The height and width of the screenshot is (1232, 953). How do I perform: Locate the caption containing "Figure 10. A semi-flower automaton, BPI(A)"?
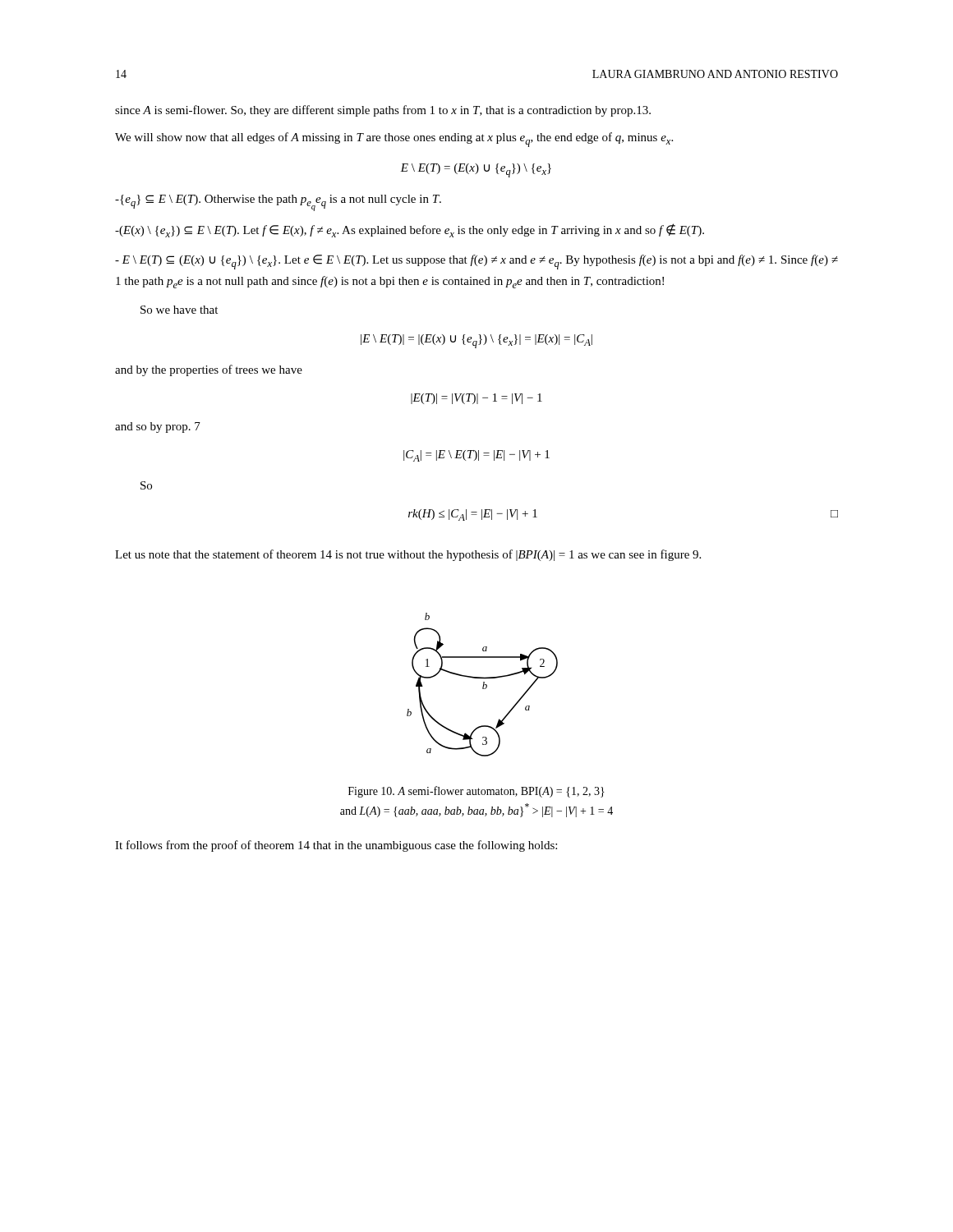coord(476,801)
